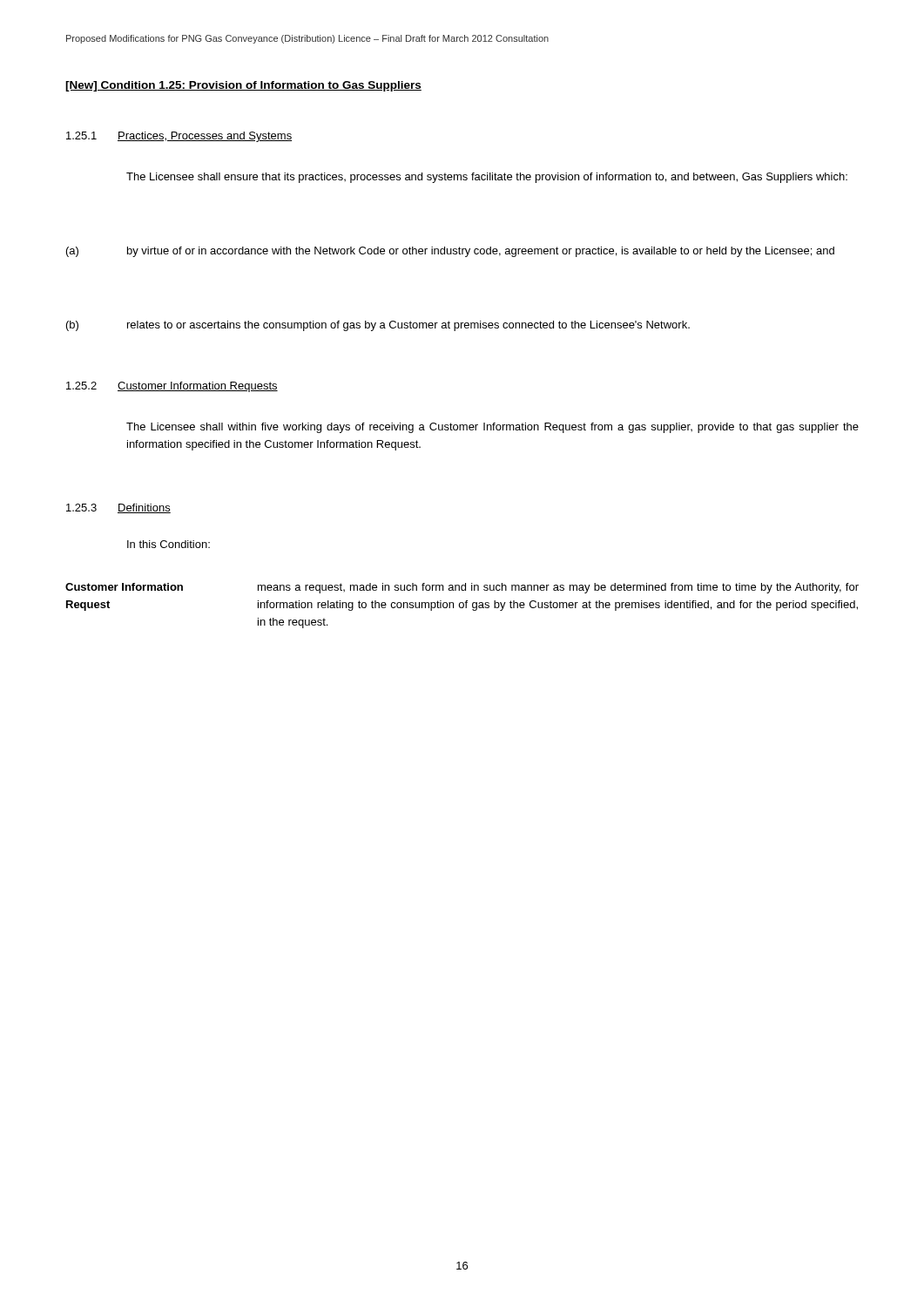Locate the region starting "The Licensee shall ensure that its practices, processes"
The height and width of the screenshot is (1307, 924).
tap(492, 177)
